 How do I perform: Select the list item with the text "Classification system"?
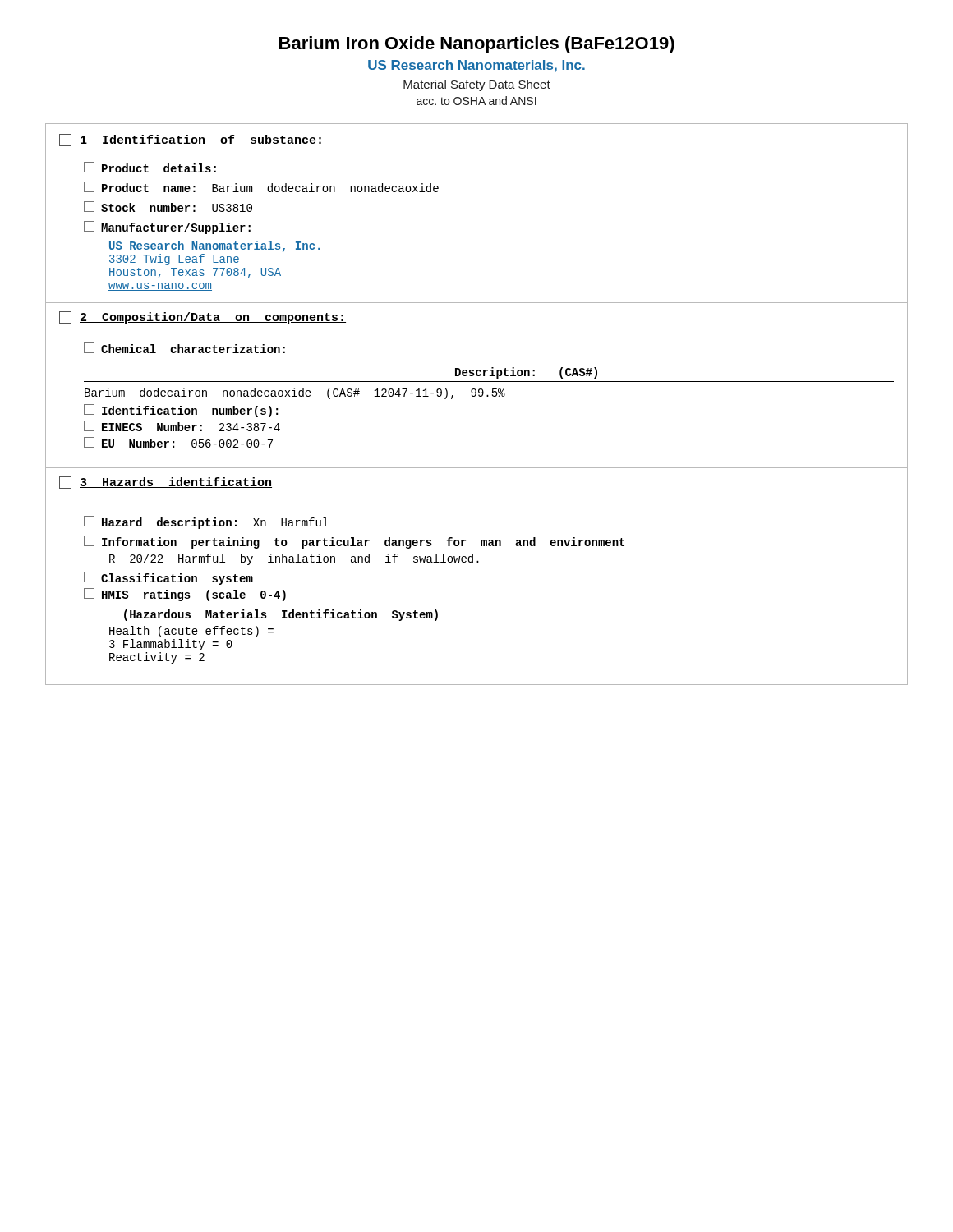[168, 579]
